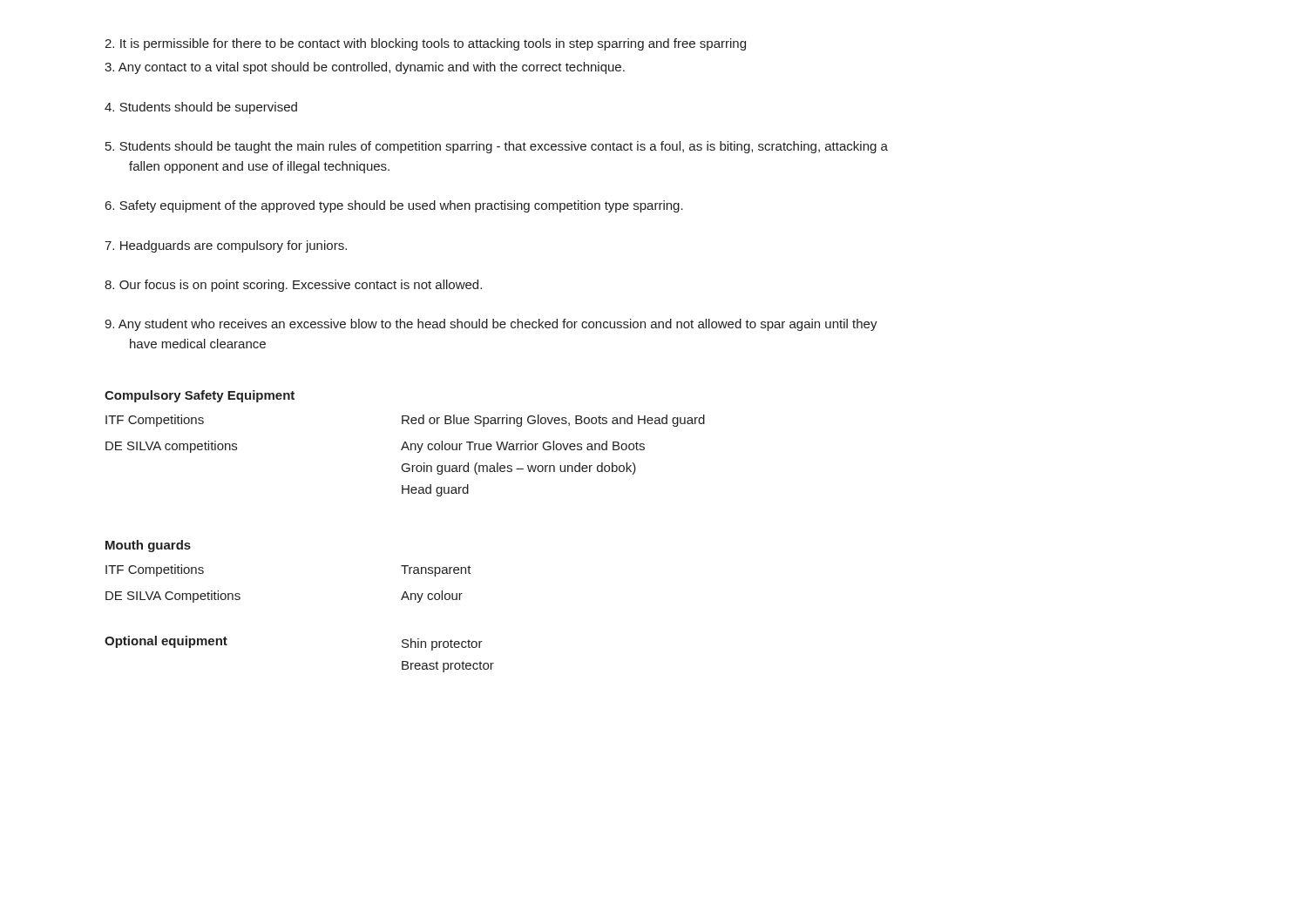Click on the text block starting "2. It is permissible for there to be"

click(x=426, y=43)
